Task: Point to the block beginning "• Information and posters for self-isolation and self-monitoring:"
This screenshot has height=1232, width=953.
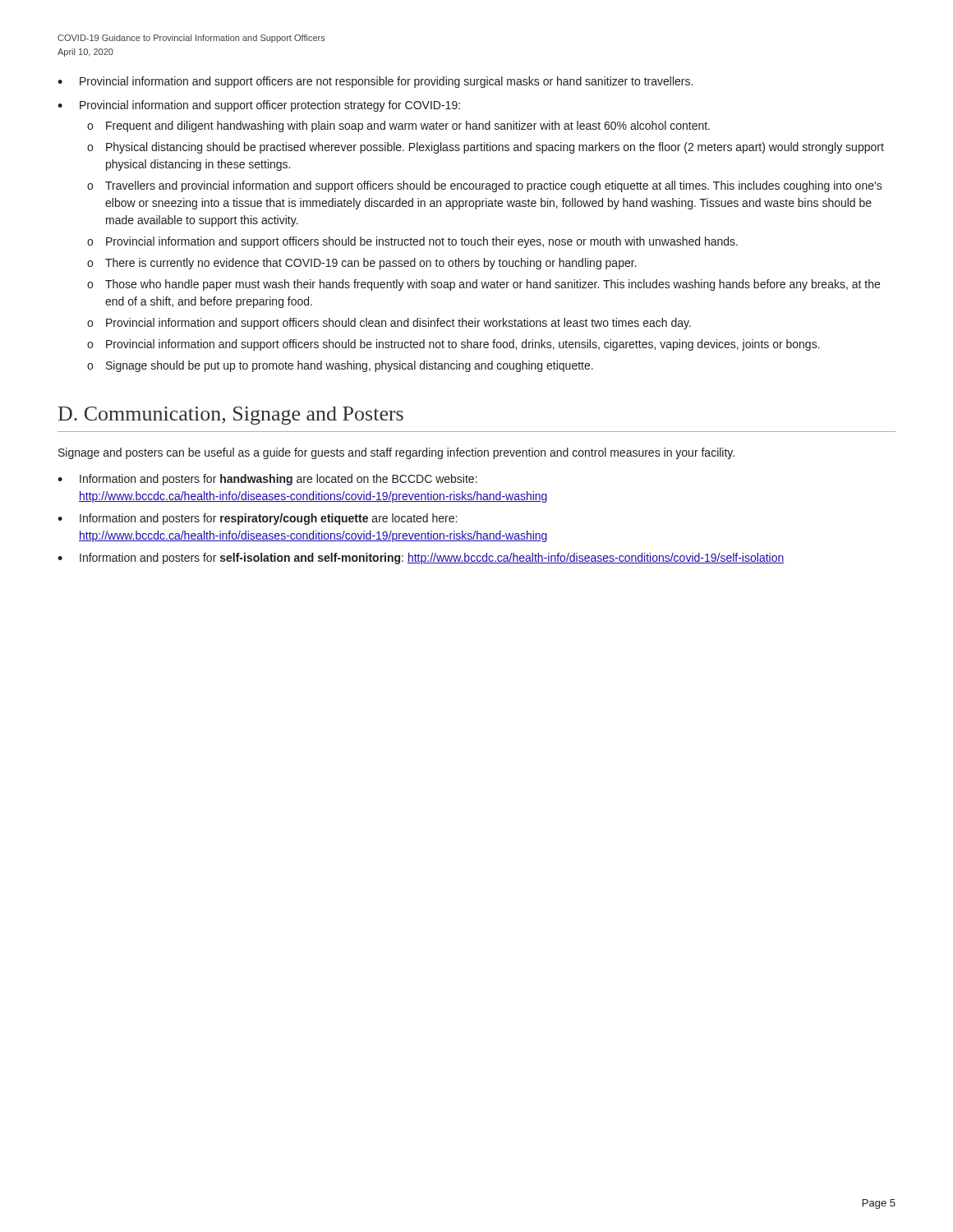Action: (x=476, y=559)
